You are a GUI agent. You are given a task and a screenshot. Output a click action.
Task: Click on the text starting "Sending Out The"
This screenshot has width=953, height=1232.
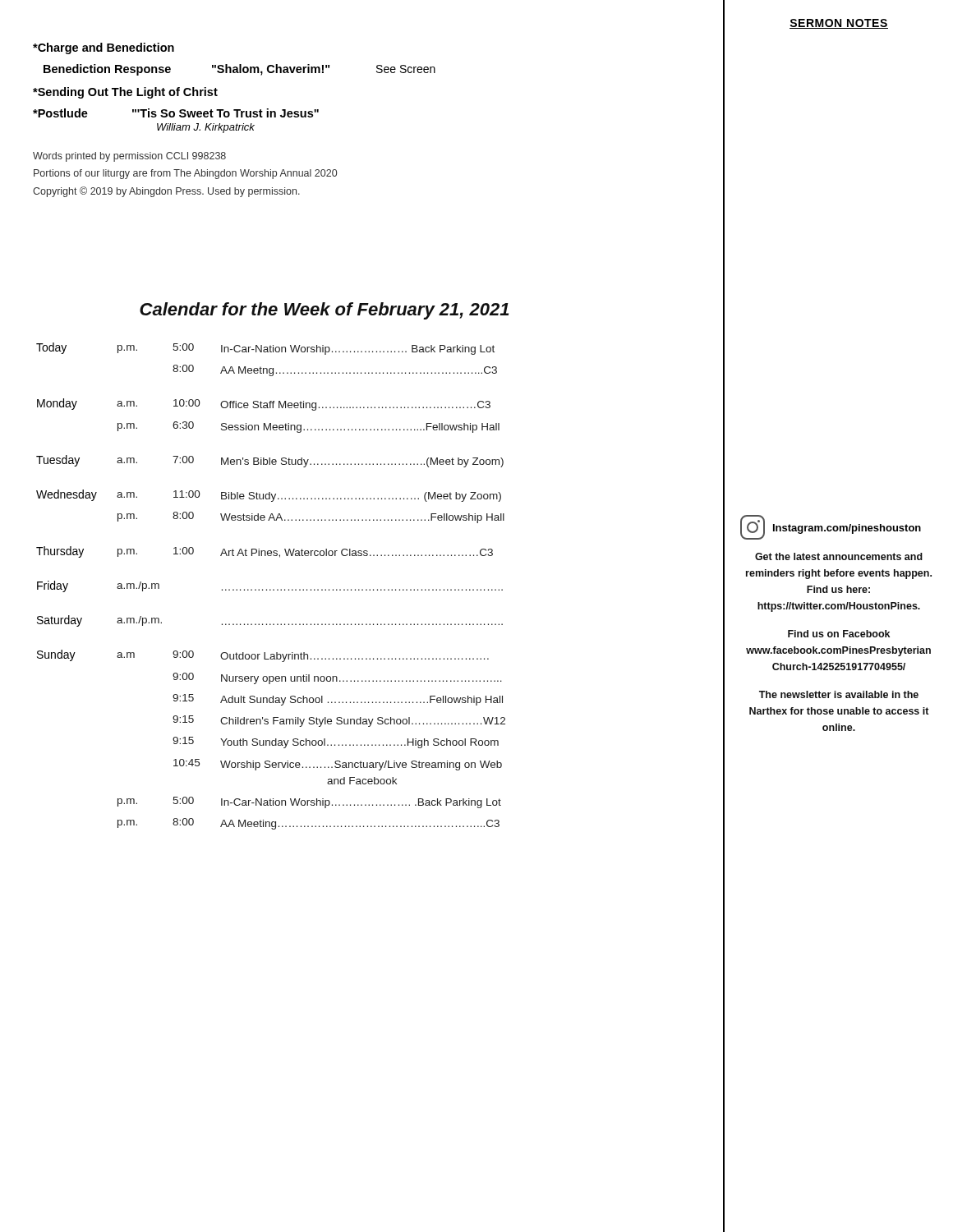click(125, 92)
